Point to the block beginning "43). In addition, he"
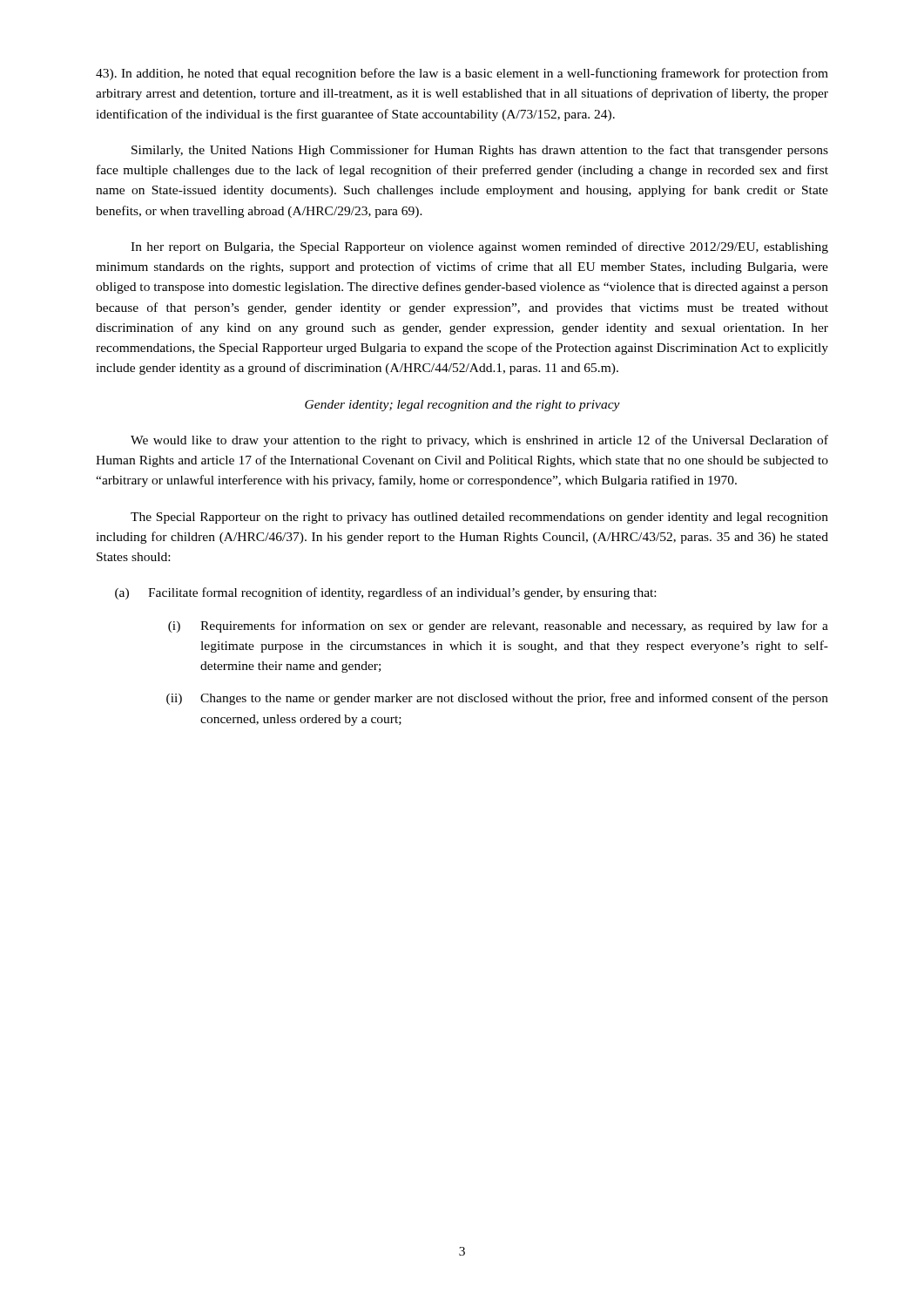Screen dimensions: 1307x924 pos(462,93)
